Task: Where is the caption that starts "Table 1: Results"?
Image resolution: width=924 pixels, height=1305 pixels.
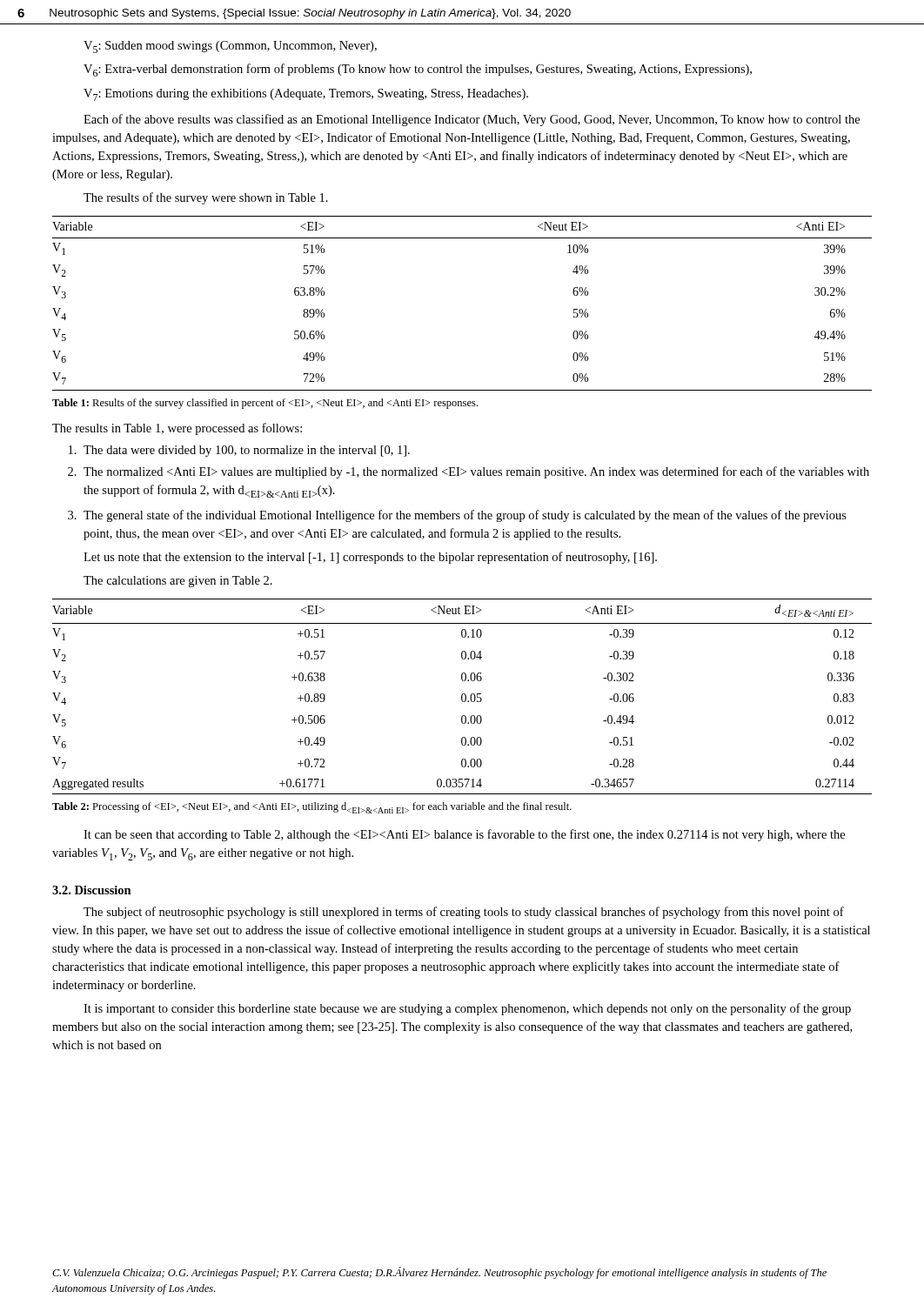Action: [265, 403]
